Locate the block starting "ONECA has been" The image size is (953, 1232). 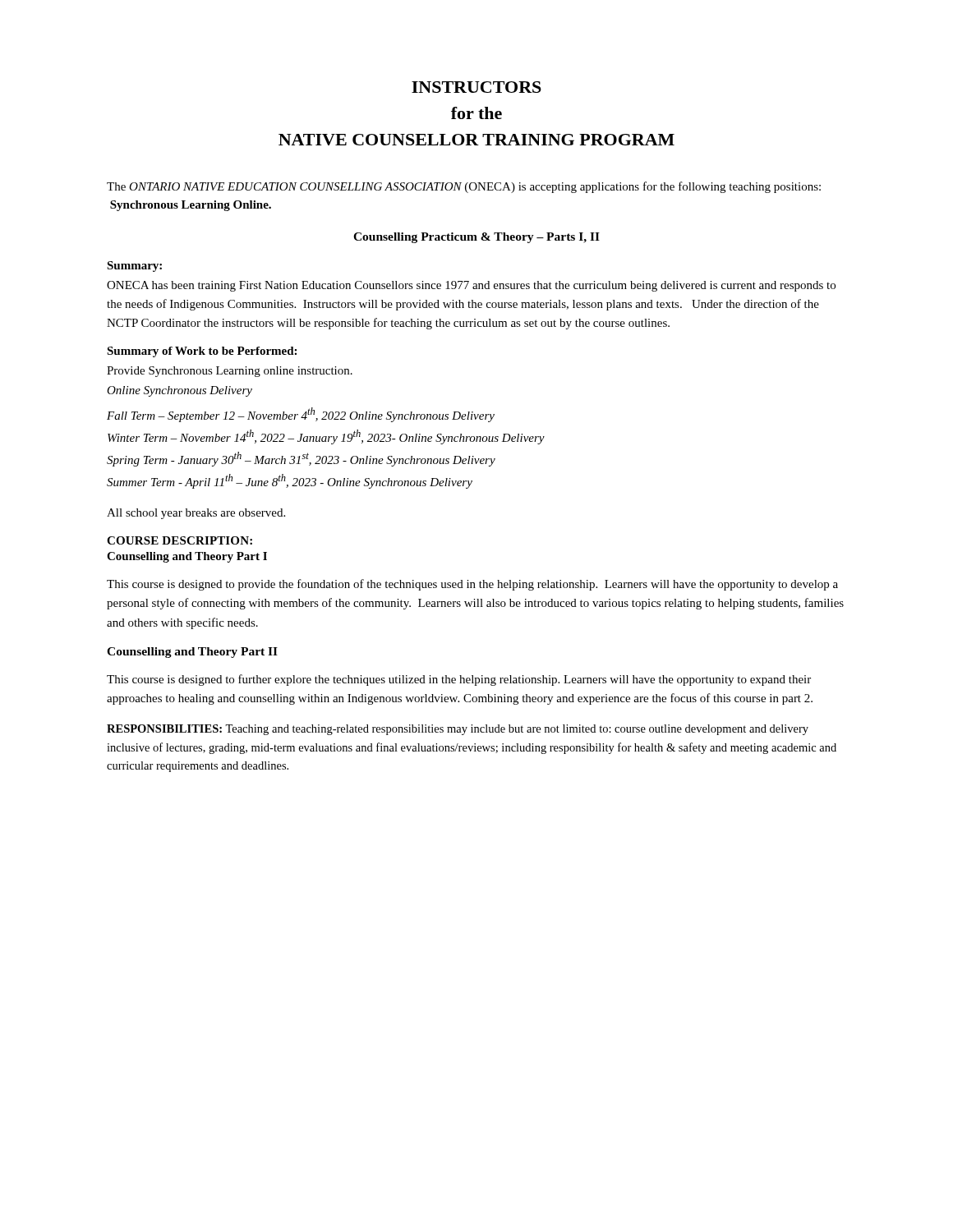tap(471, 304)
